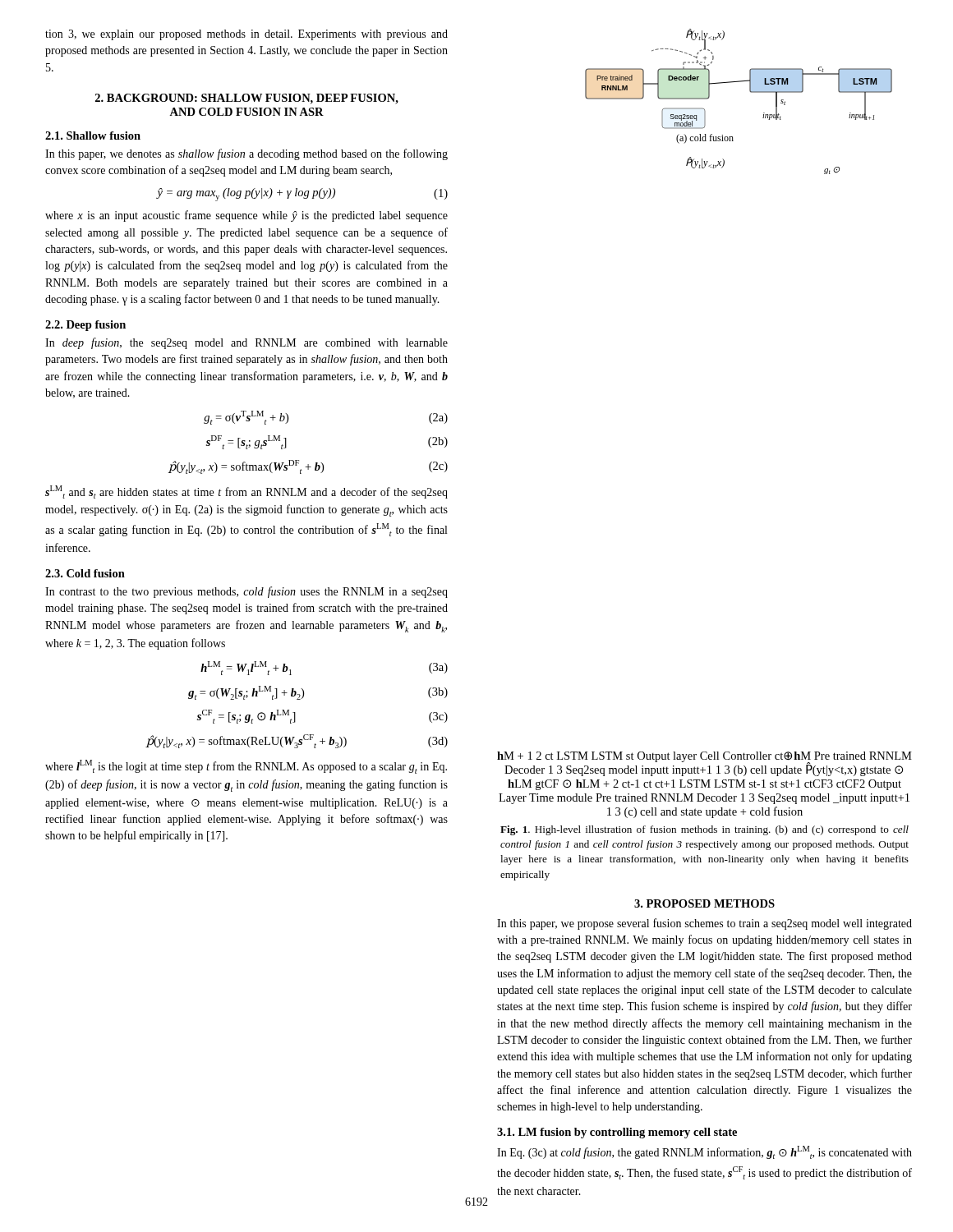The image size is (953, 1232).
Task: Find the section header on this page that starts "3.1. LM fusion by"
Action: pyautogui.click(x=617, y=1132)
